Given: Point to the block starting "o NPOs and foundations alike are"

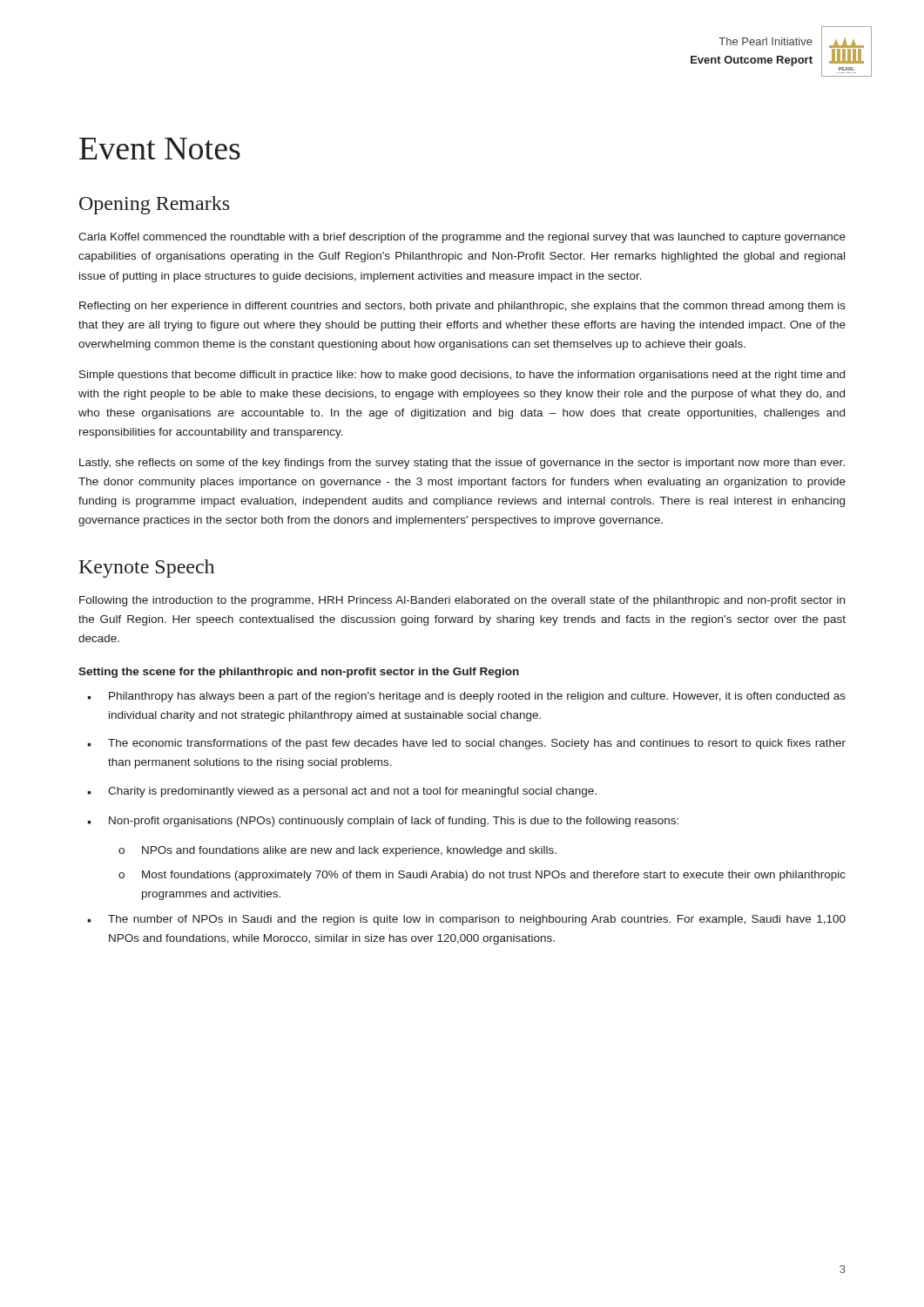Looking at the screenshot, I should 482,850.
